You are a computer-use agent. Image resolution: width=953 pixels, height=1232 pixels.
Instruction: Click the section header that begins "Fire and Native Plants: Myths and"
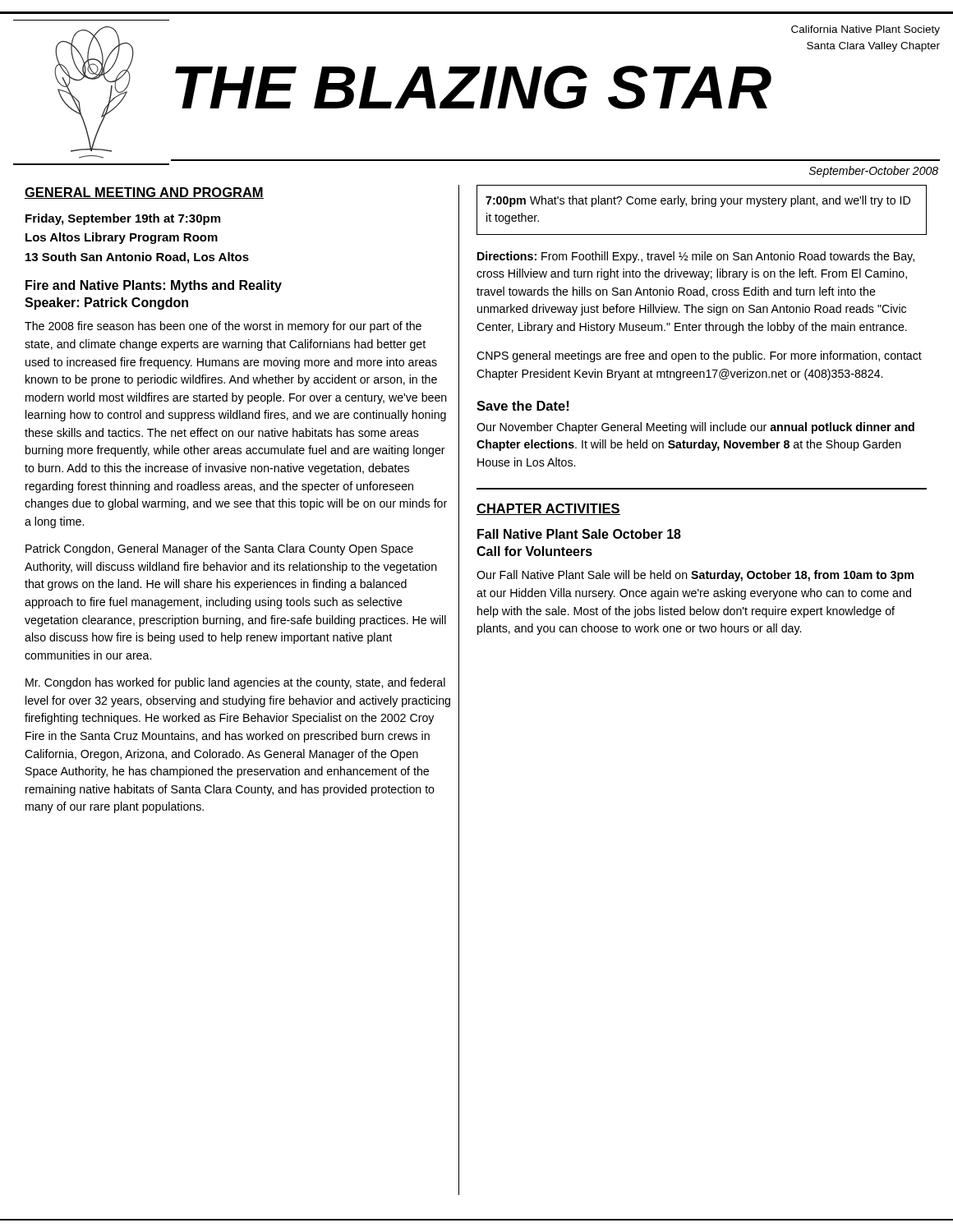[x=153, y=294]
